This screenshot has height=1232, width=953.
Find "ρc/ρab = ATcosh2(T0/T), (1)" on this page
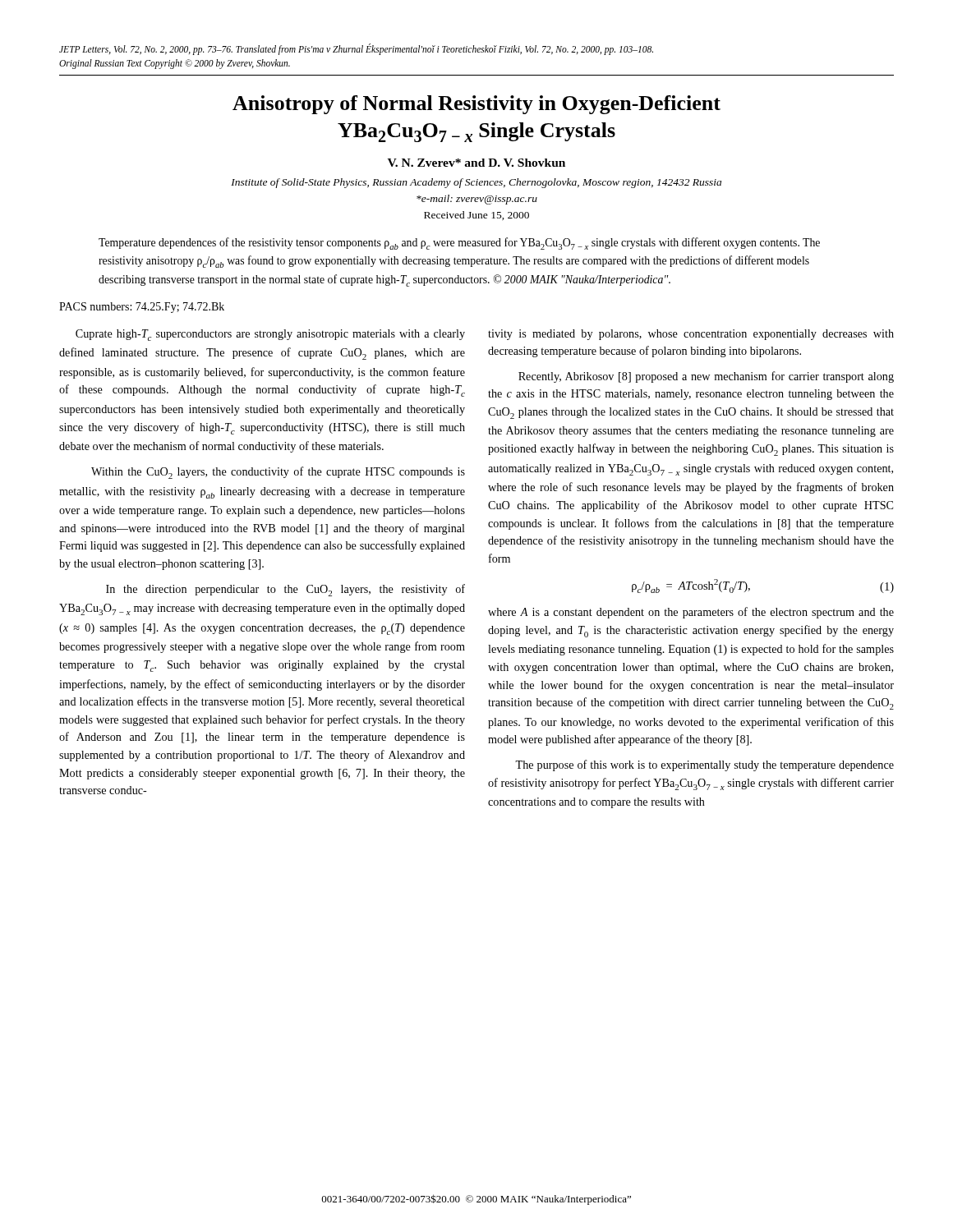(x=691, y=586)
